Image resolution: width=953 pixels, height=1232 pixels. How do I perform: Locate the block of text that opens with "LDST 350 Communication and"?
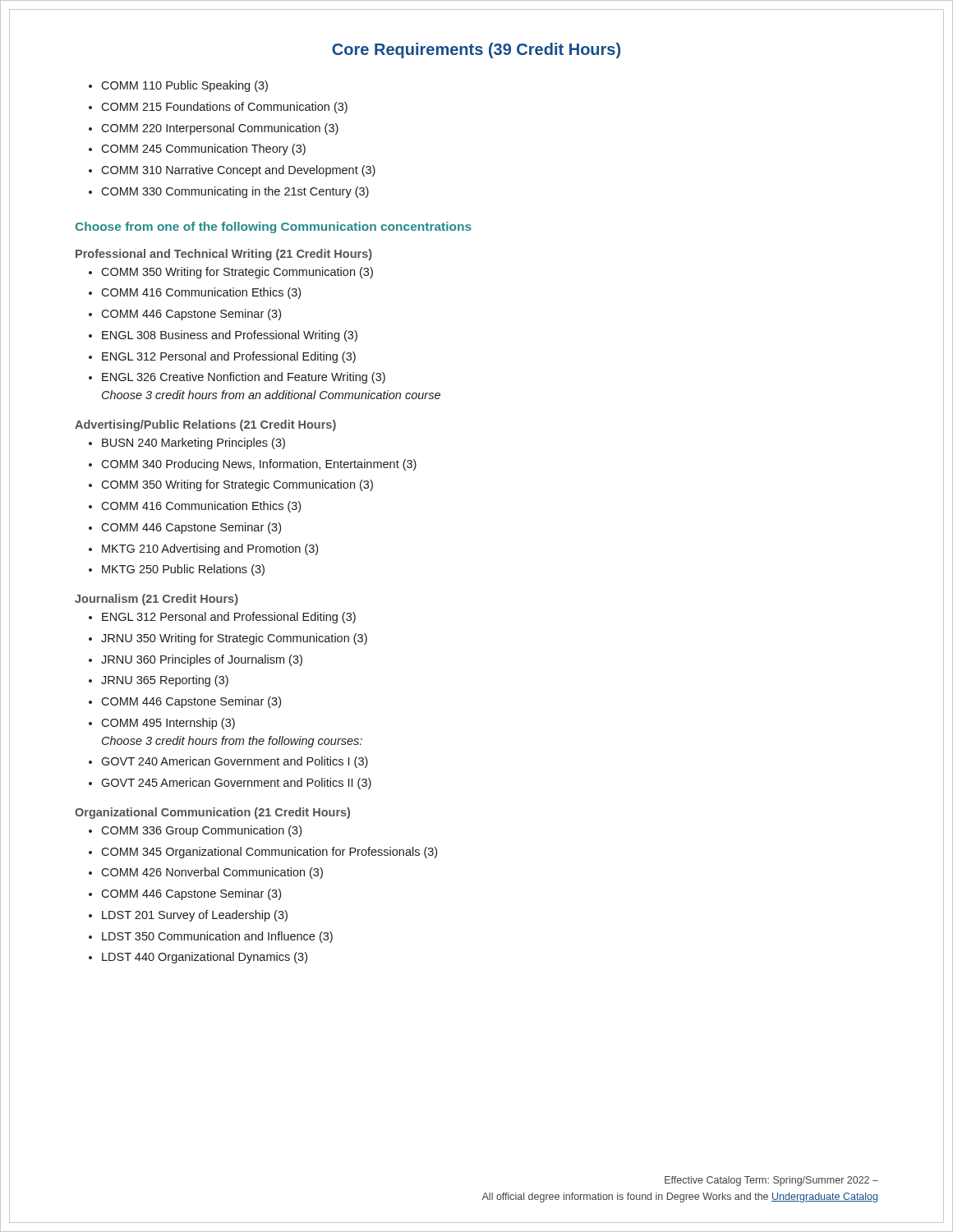point(217,936)
